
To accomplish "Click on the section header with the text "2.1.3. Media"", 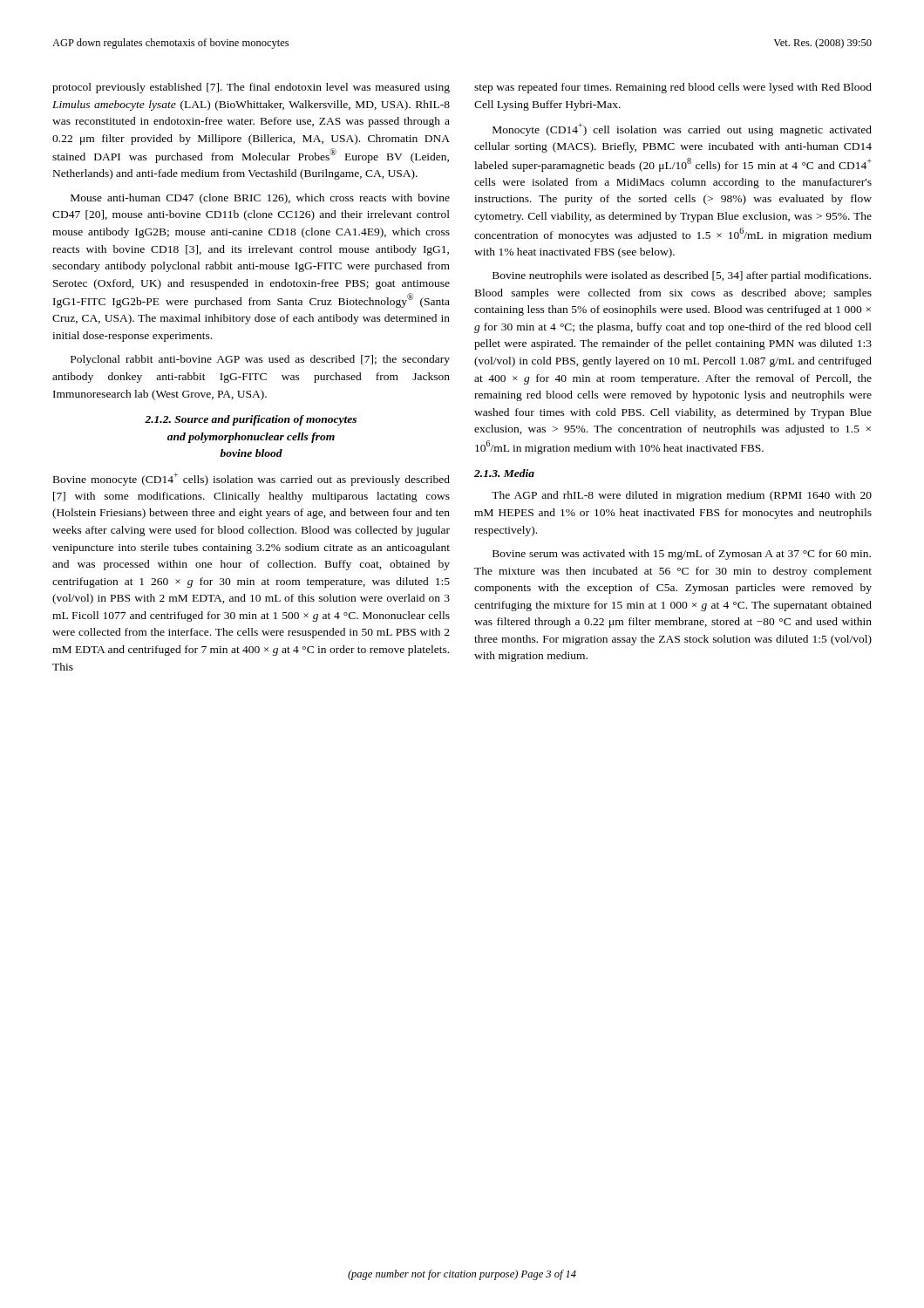I will pyautogui.click(x=504, y=473).
